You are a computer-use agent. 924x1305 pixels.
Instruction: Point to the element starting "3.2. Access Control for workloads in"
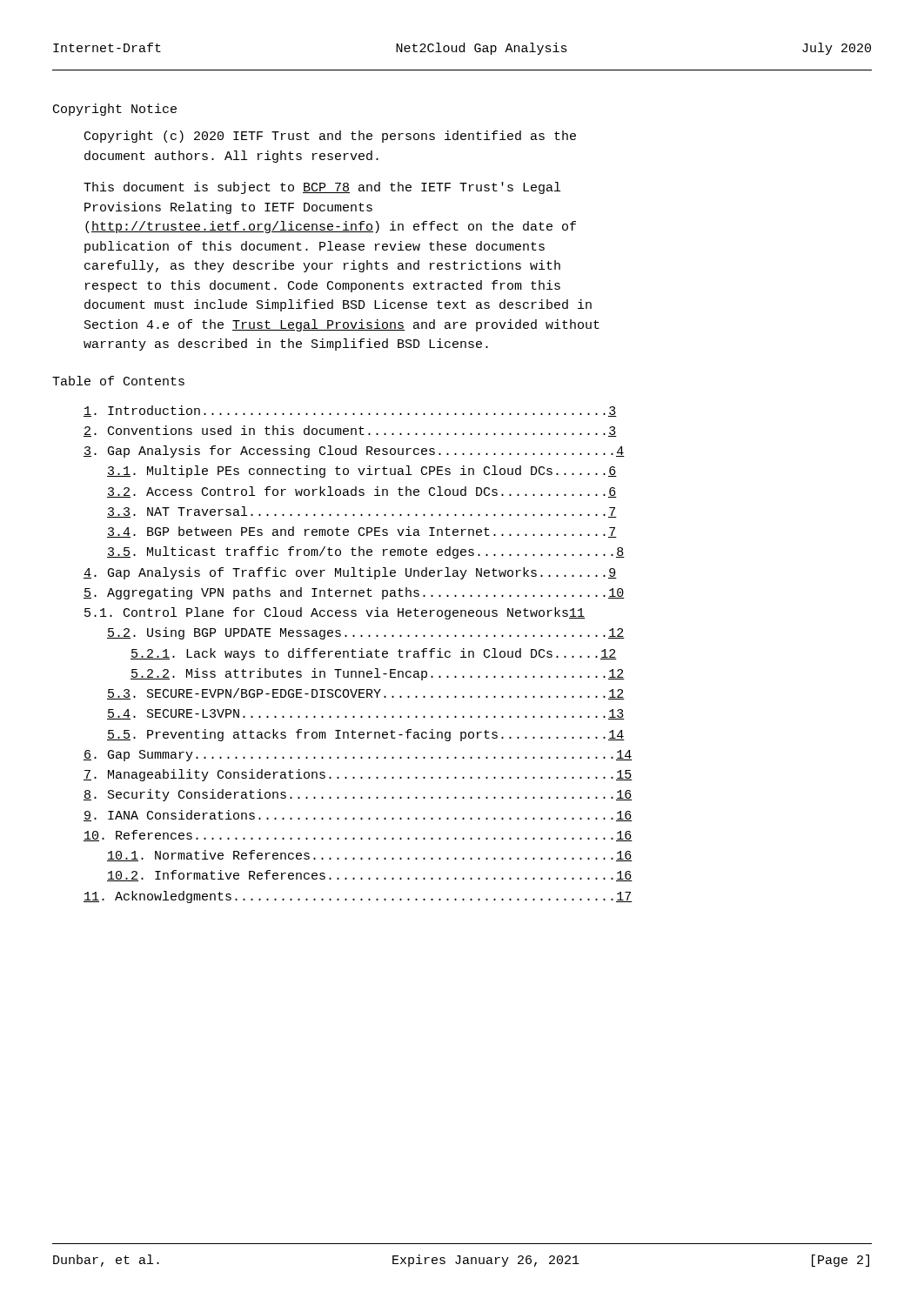(x=350, y=492)
